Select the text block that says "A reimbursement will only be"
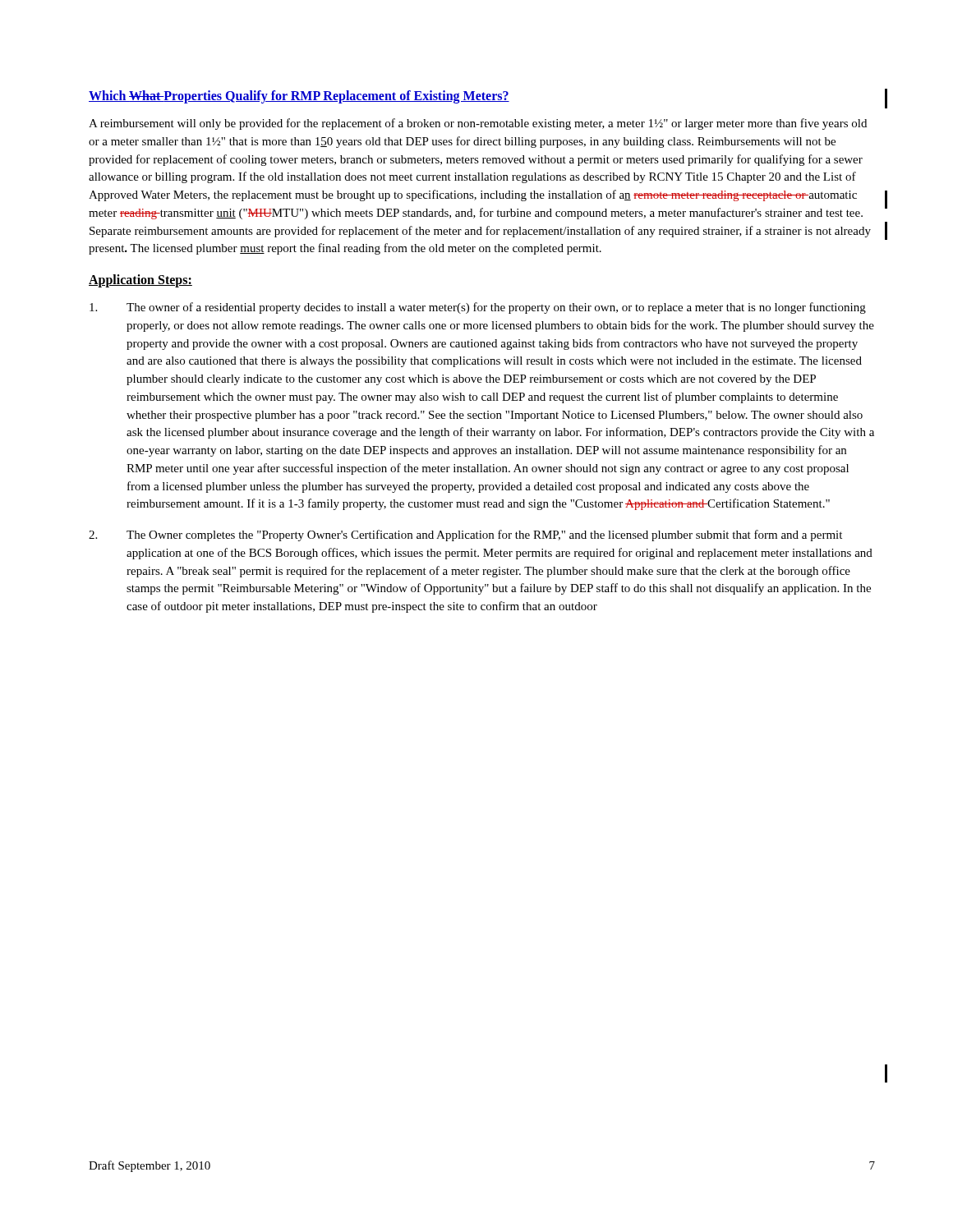This screenshot has width=953, height=1232. [x=480, y=186]
